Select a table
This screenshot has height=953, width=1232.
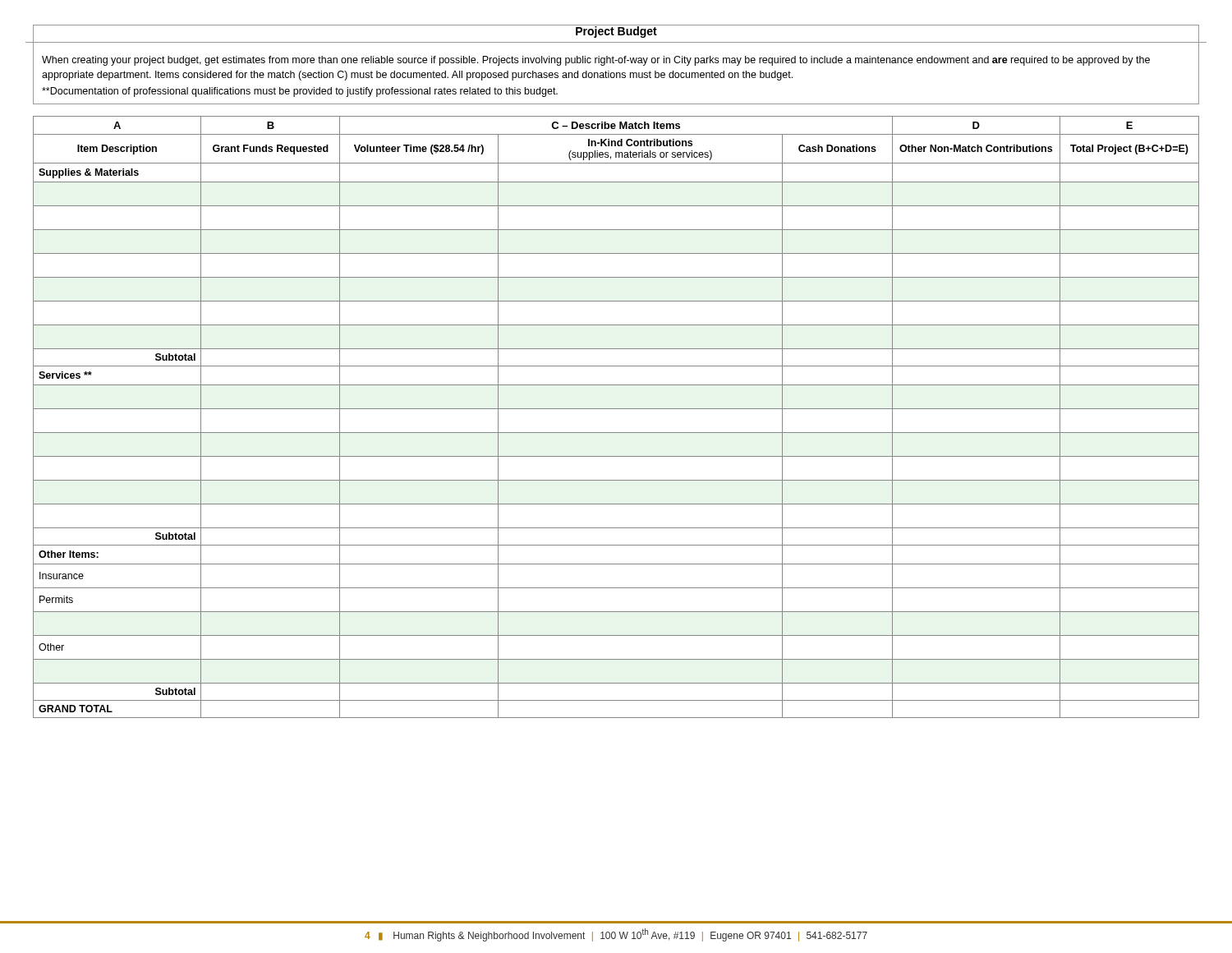(616, 417)
